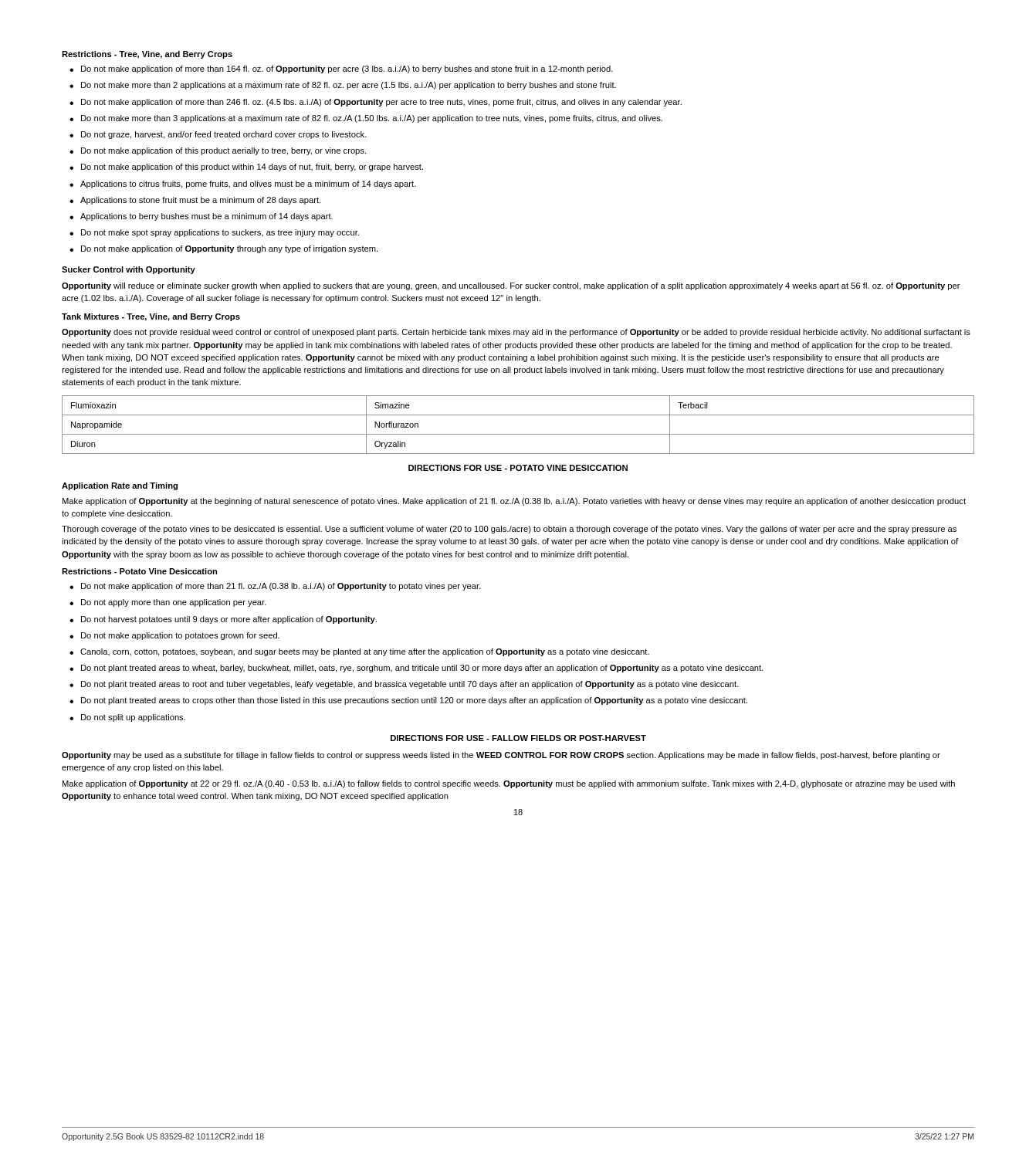Find the list item containing "•Do not make more than 2 applications at"
The width and height of the screenshot is (1036, 1158).
(522, 87)
